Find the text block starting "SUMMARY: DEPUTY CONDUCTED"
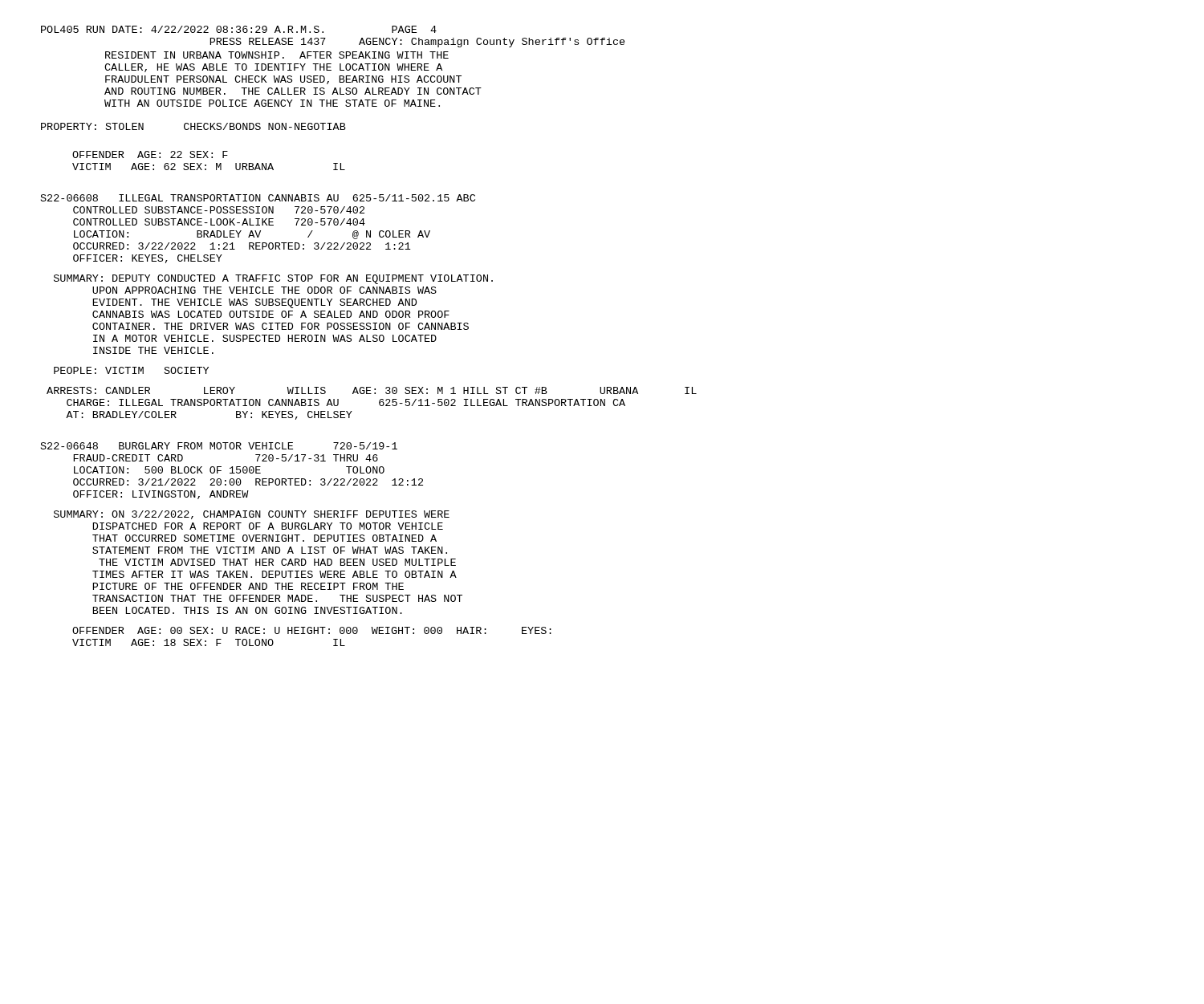Screen dimensions: 1004x1204 pyautogui.click(x=268, y=315)
